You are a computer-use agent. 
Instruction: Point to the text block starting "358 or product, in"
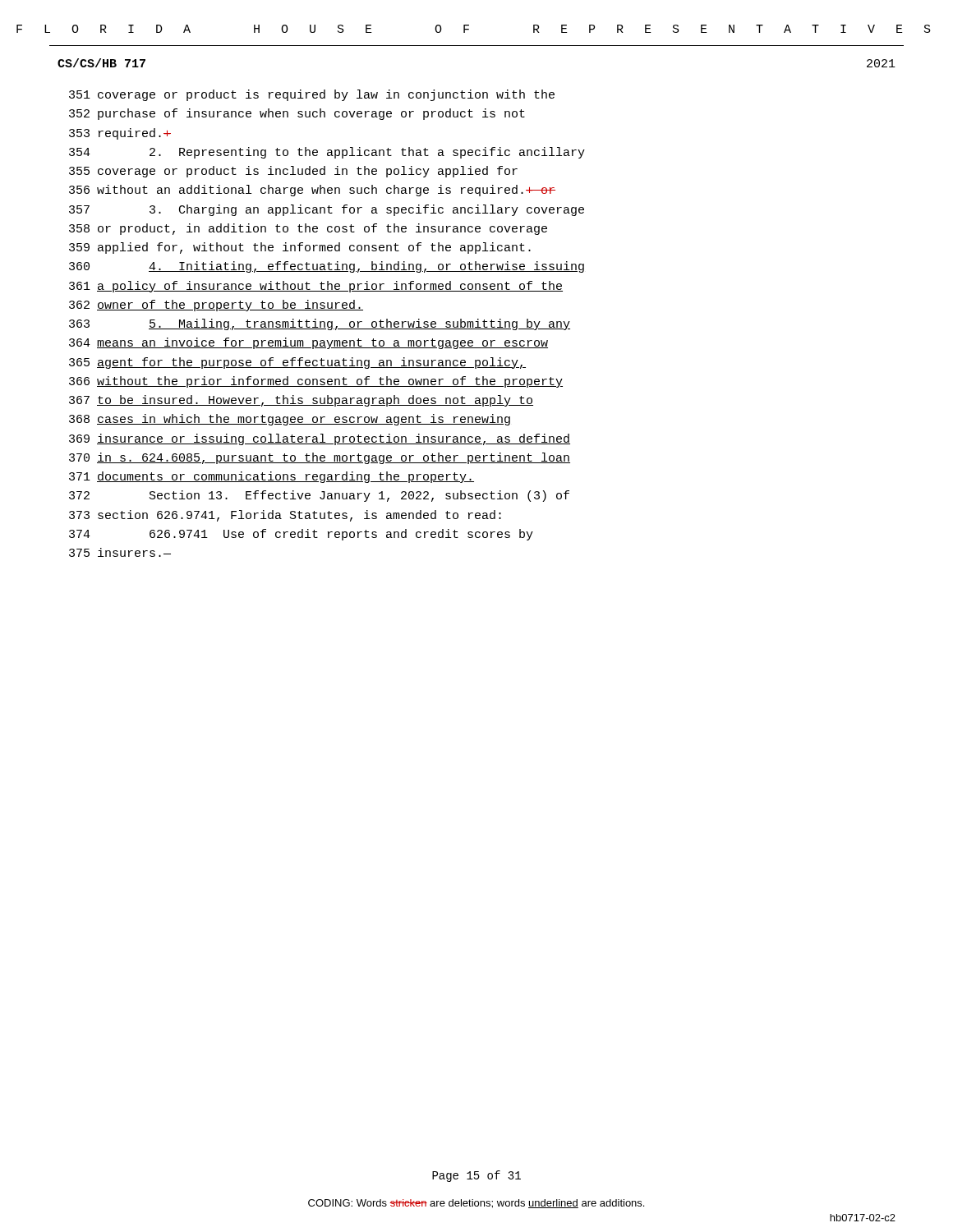(476, 229)
